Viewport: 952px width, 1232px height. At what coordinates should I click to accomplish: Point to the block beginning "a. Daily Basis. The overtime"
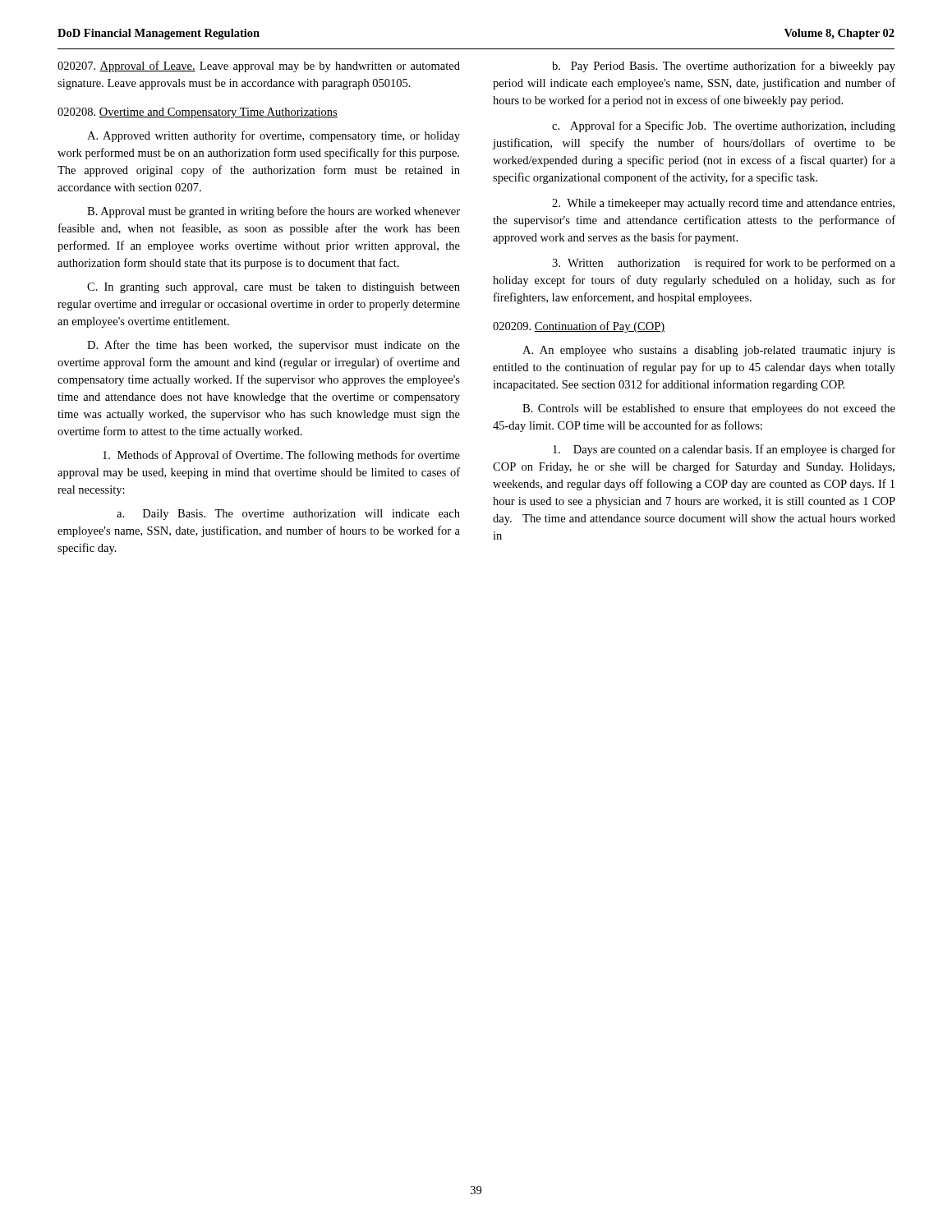pos(259,531)
